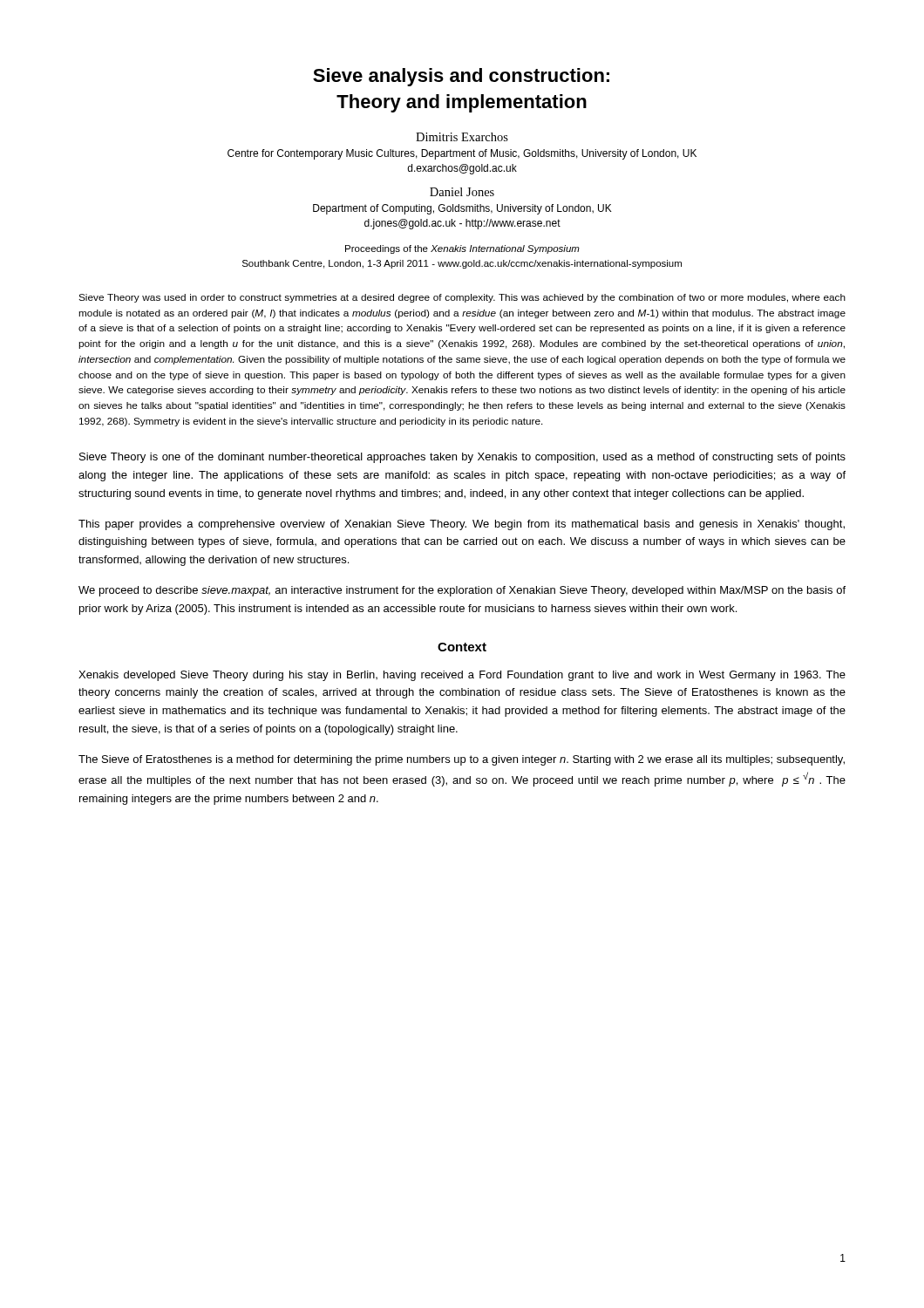Find the block on this page that starts "Daniel Jones Department"
The image size is (924, 1308).
(462, 208)
